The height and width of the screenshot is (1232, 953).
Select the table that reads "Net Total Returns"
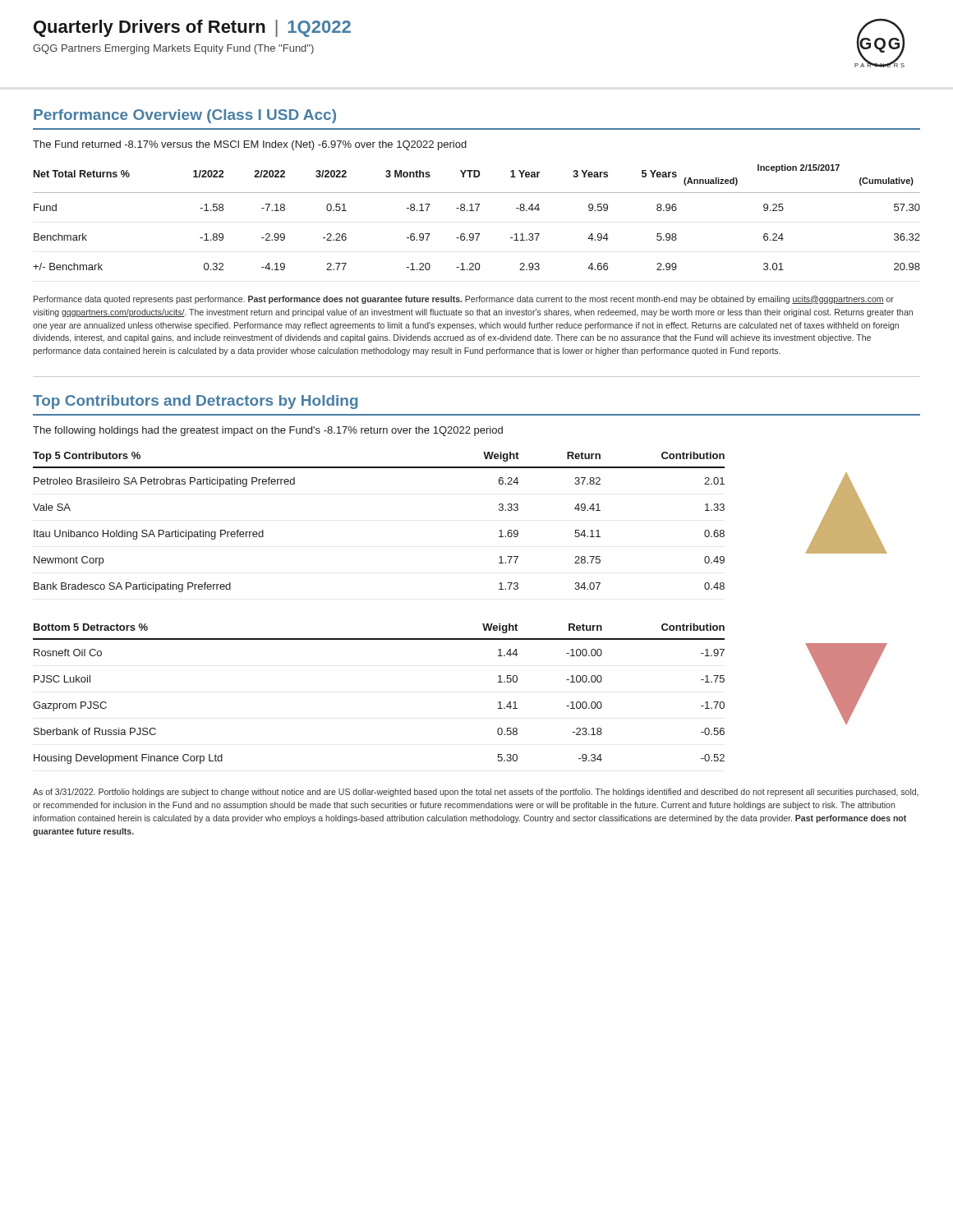[x=476, y=219]
